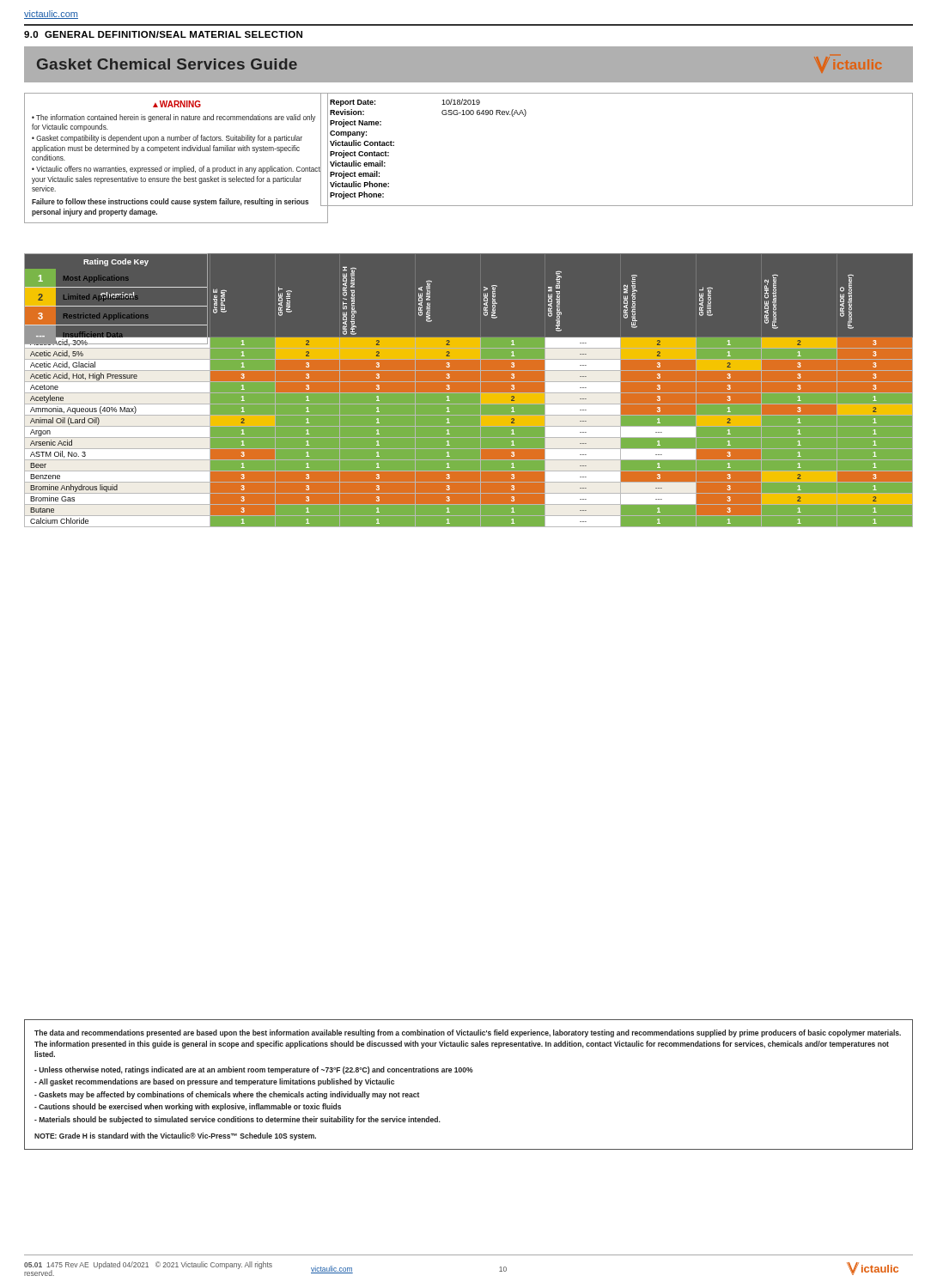Screen dimensions: 1288x937
Task: Find the table that mentions "Report Date:10/18/2019 Revision:GSG-100"
Action: [617, 149]
